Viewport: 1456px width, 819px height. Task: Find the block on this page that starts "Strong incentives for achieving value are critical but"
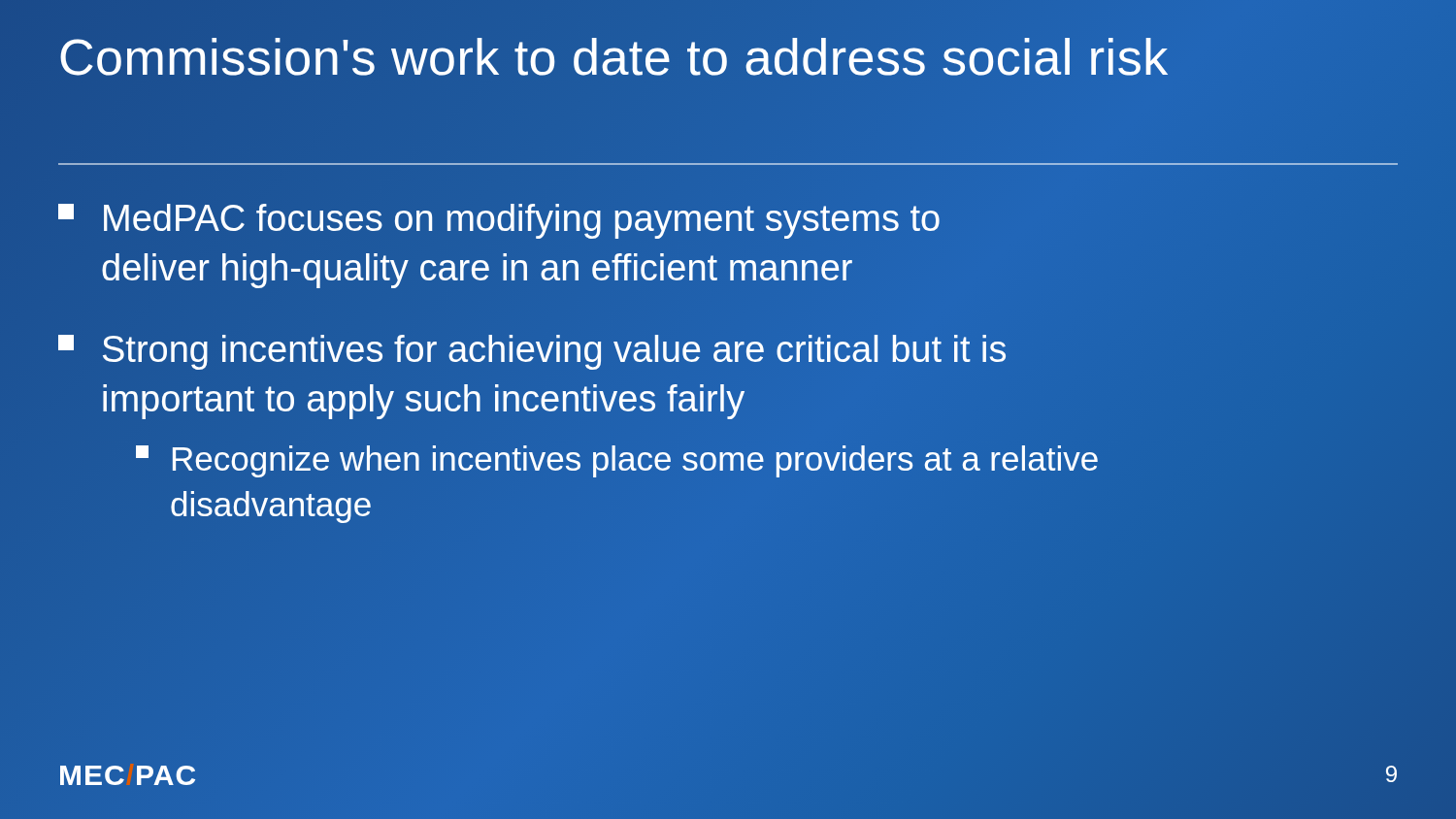pyautogui.click(x=533, y=374)
